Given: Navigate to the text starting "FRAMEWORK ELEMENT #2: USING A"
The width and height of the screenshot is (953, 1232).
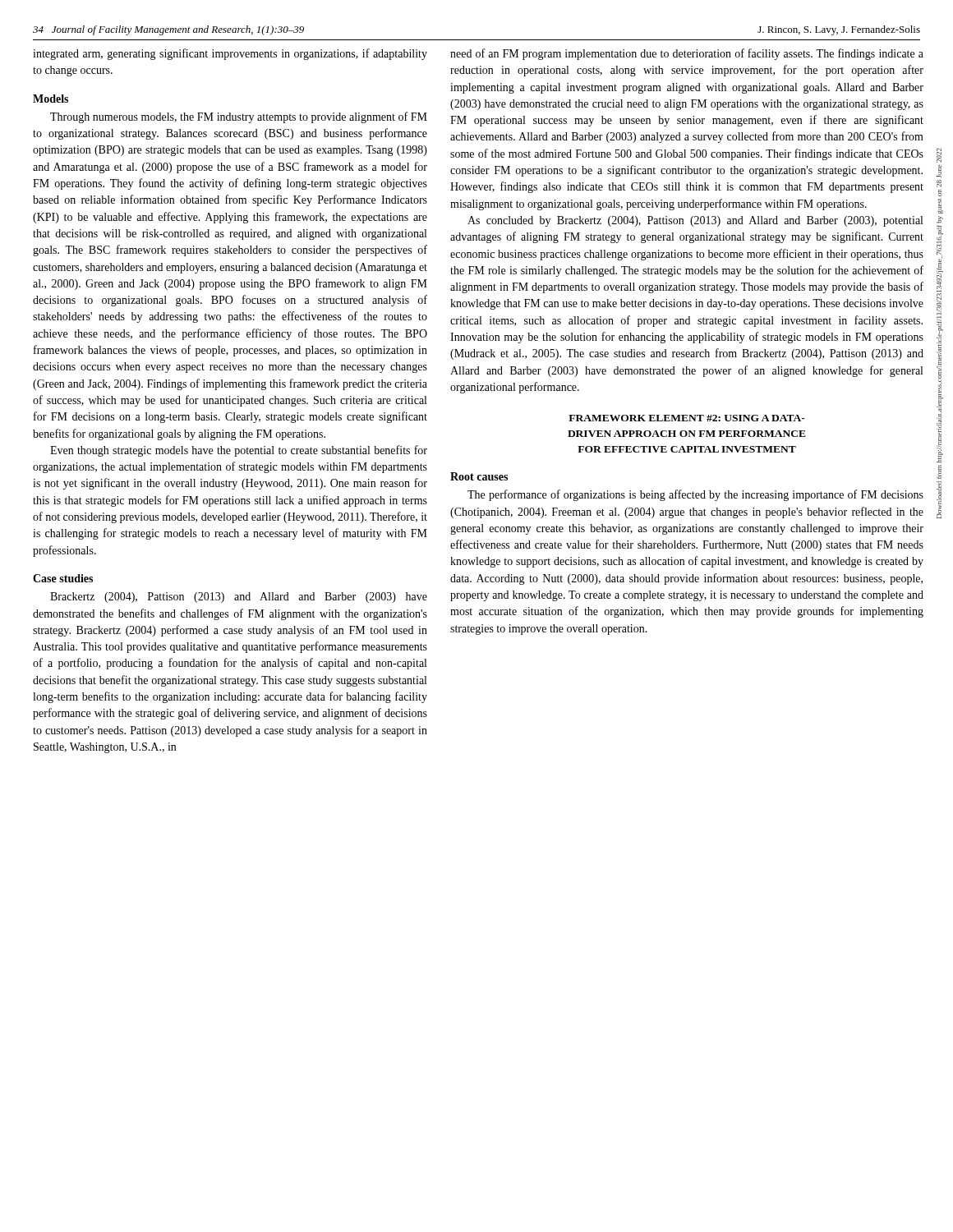Looking at the screenshot, I should point(687,434).
